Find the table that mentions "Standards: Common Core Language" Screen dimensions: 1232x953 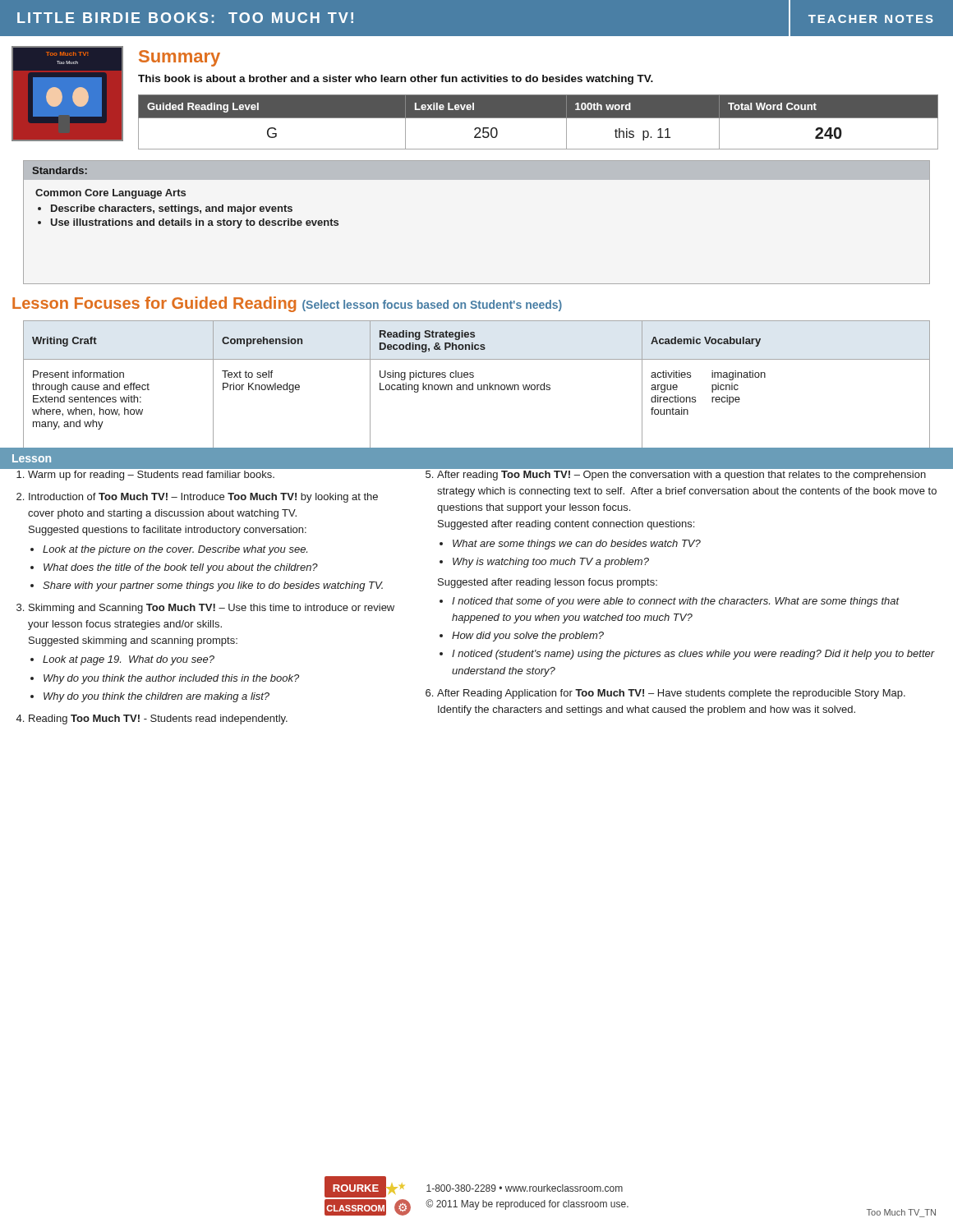pos(476,221)
